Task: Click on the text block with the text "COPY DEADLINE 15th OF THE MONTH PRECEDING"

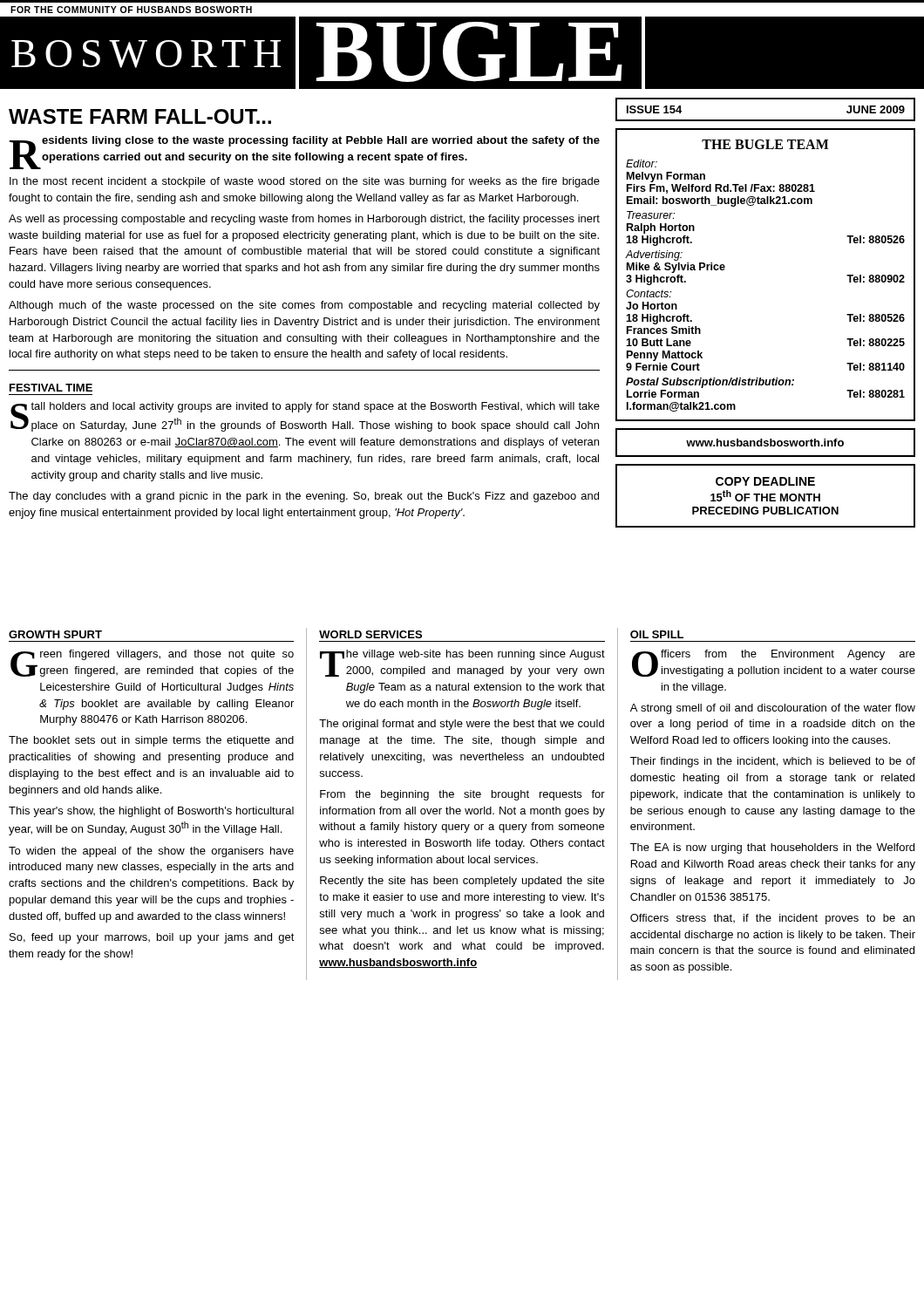Action: (765, 496)
